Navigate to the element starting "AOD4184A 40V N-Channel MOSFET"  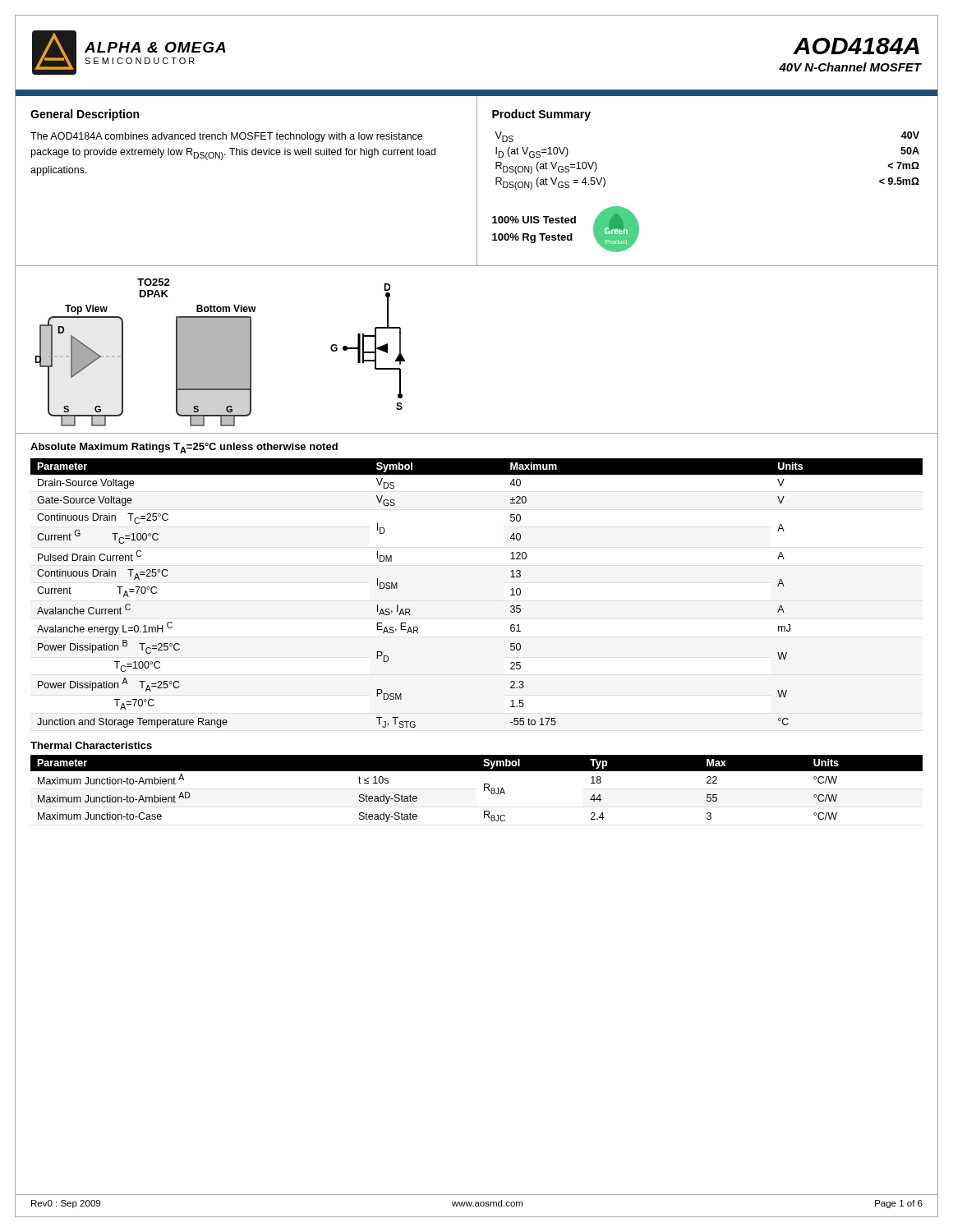click(x=850, y=53)
